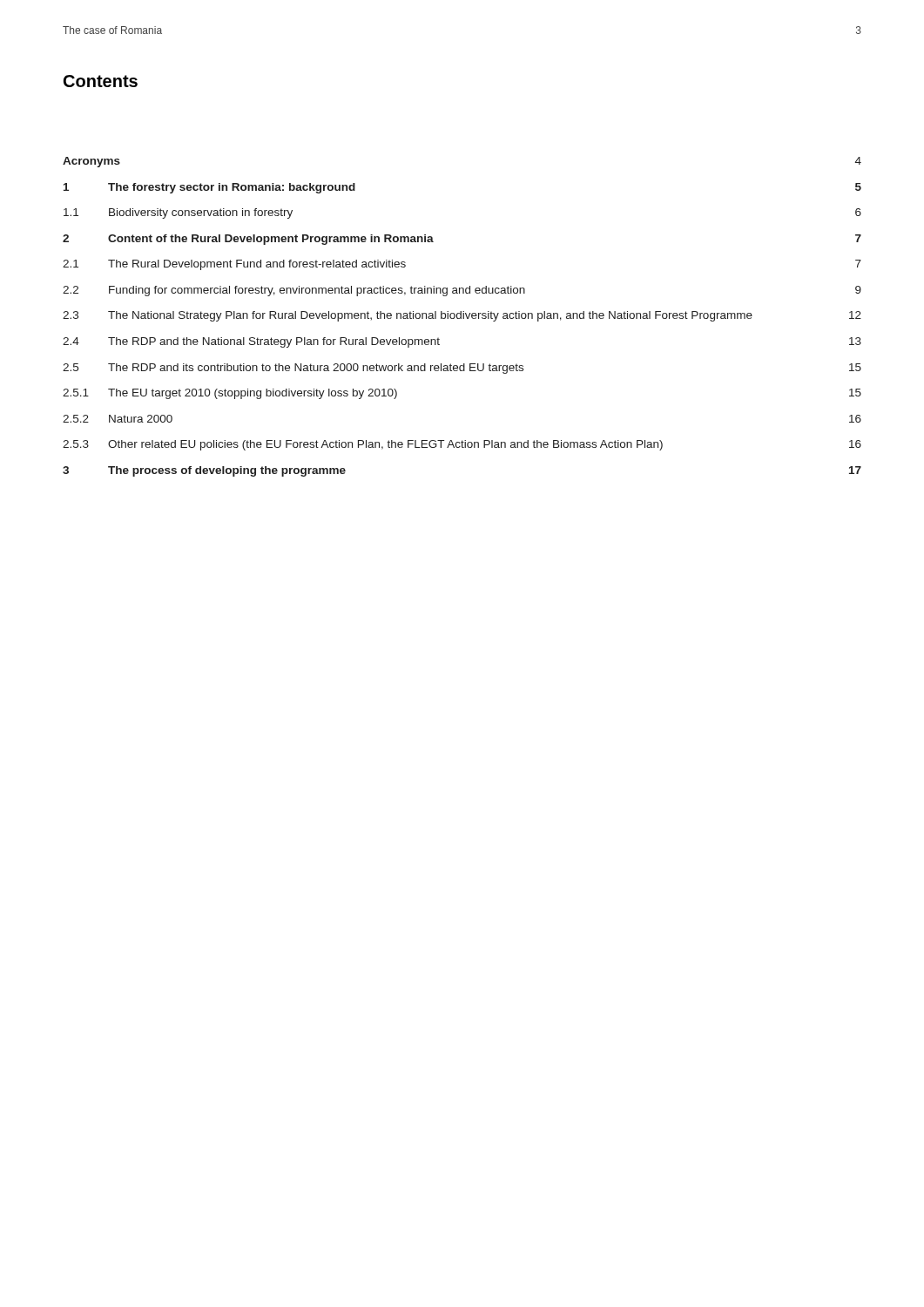Point to the block beginning "2.5 The RDP and its contribution to"
Image resolution: width=924 pixels, height=1307 pixels.
(462, 367)
